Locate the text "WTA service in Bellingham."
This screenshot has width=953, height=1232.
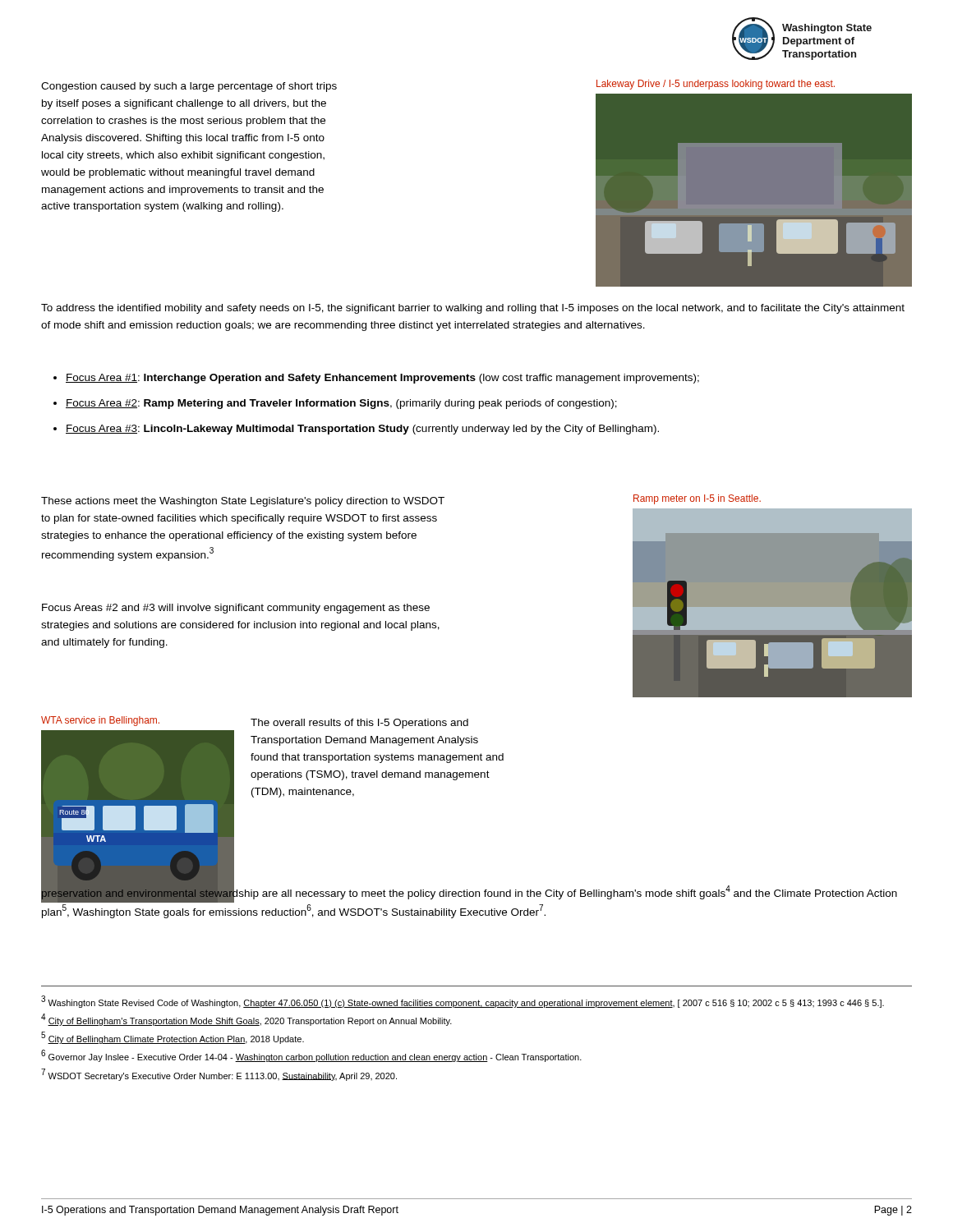(x=101, y=720)
